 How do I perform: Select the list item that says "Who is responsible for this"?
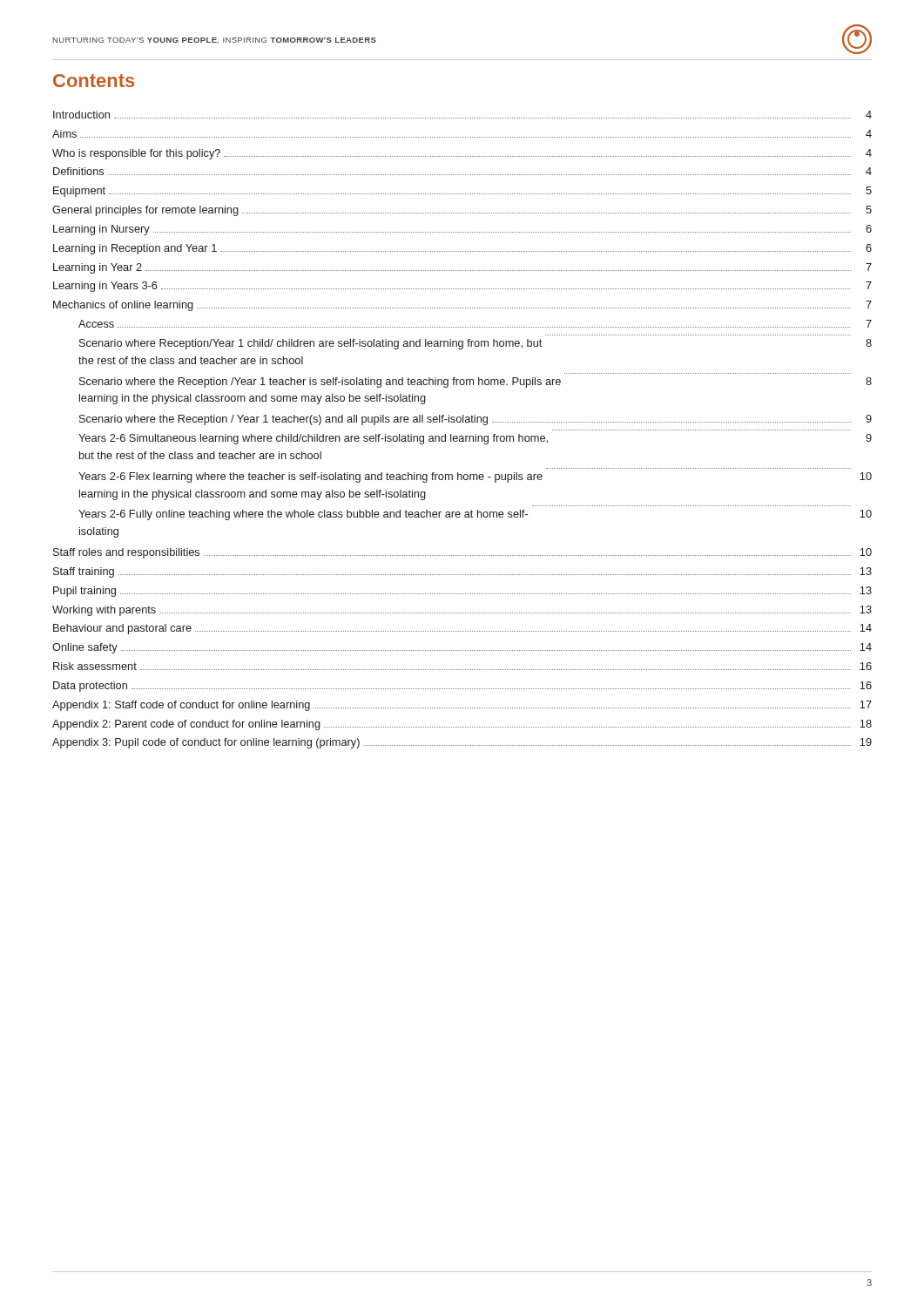tap(462, 153)
